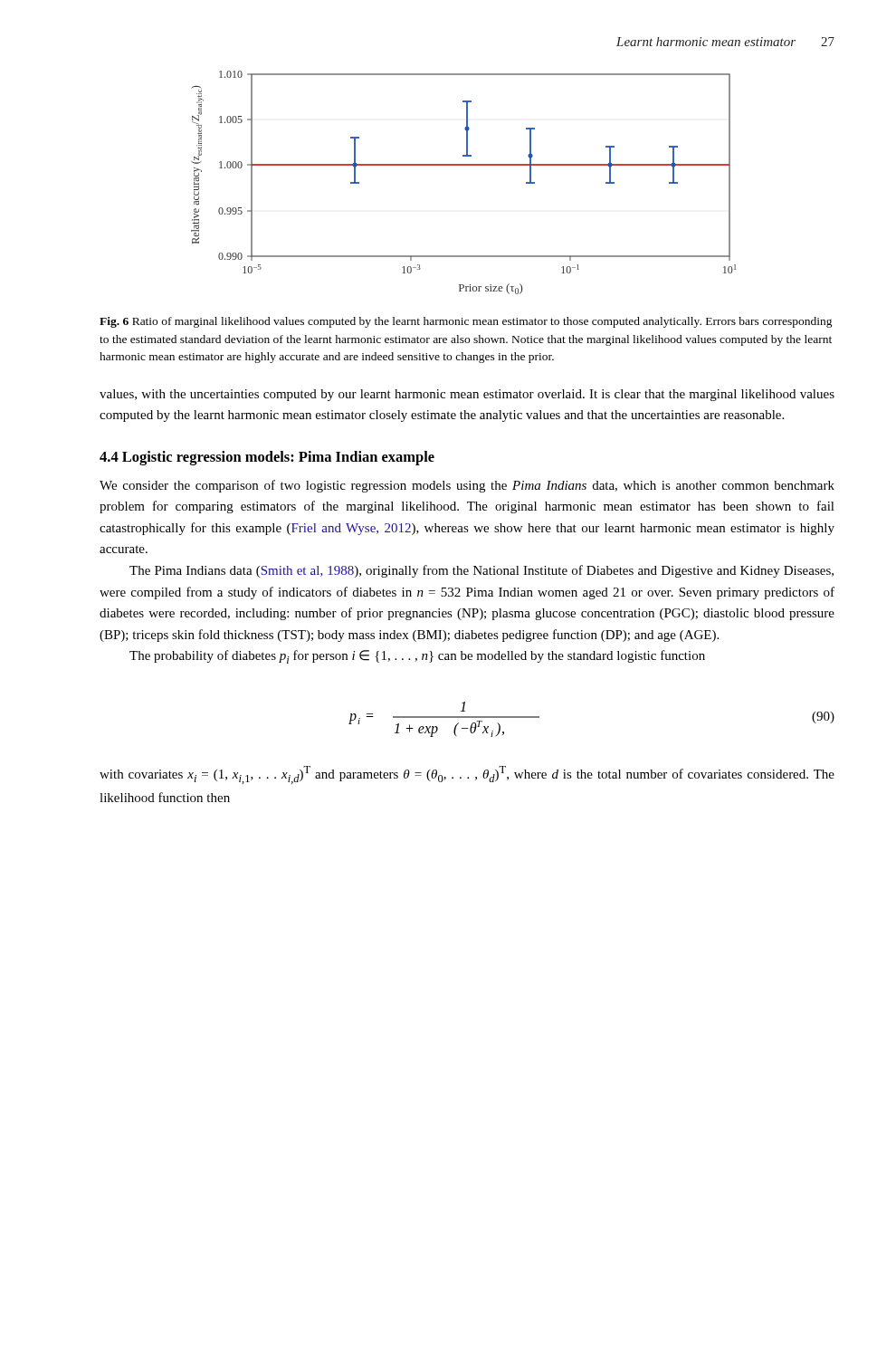Click on the text block that reads "The probability of diabetes pi for person"

point(417,657)
